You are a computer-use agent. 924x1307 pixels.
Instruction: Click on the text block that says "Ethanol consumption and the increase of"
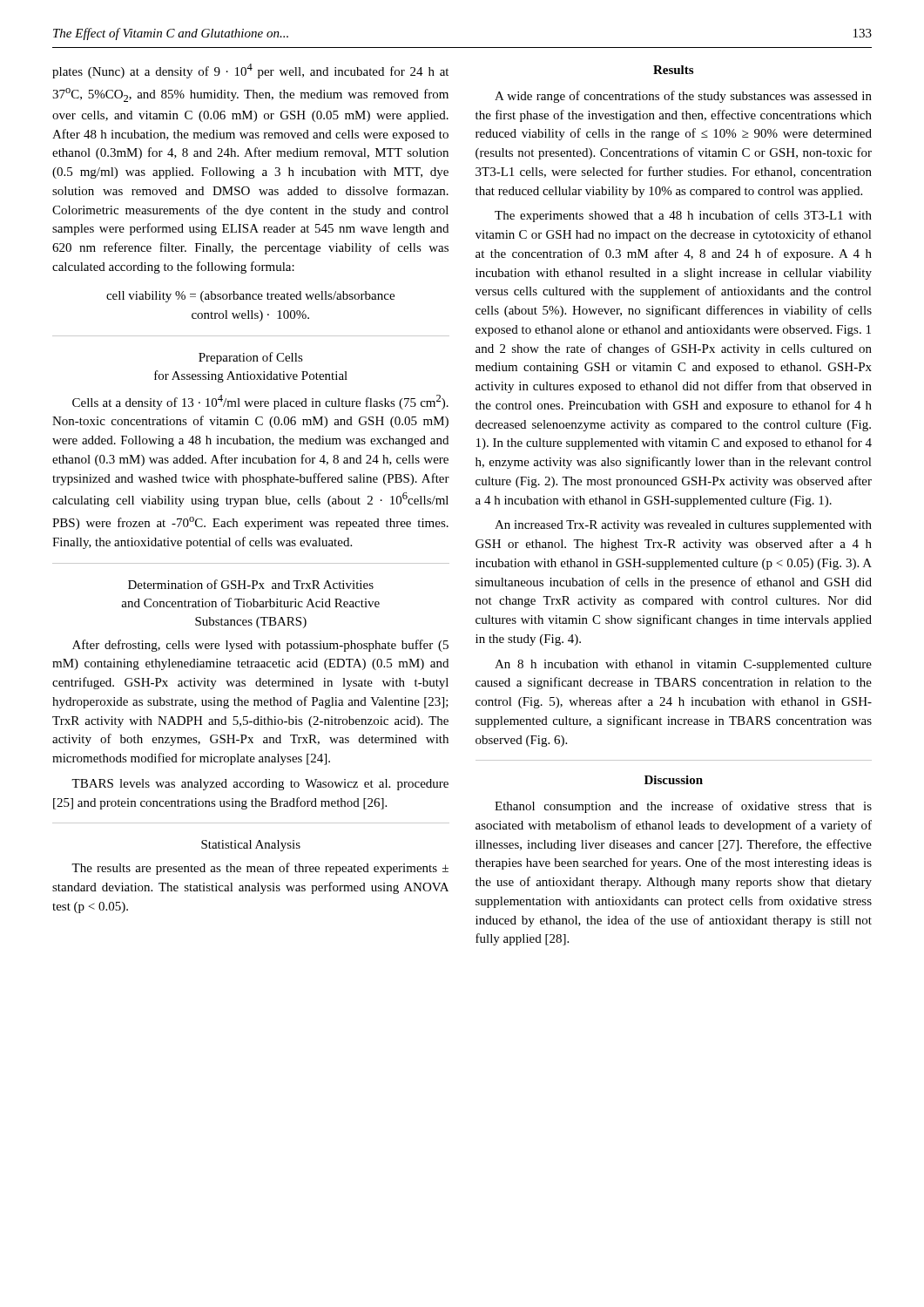[673, 873]
